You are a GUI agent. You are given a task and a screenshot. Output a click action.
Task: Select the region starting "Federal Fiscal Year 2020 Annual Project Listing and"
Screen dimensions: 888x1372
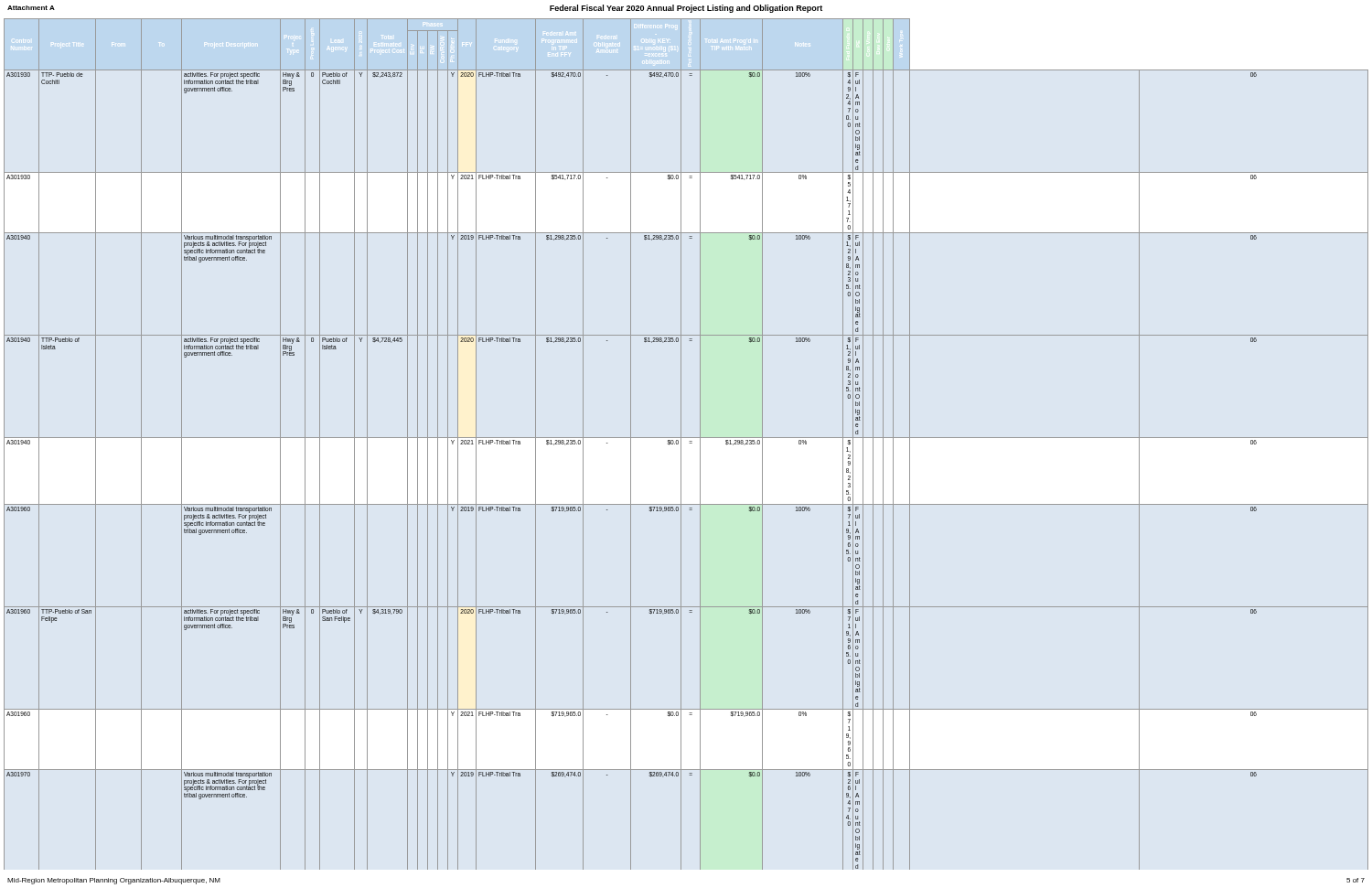click(686, 8)
